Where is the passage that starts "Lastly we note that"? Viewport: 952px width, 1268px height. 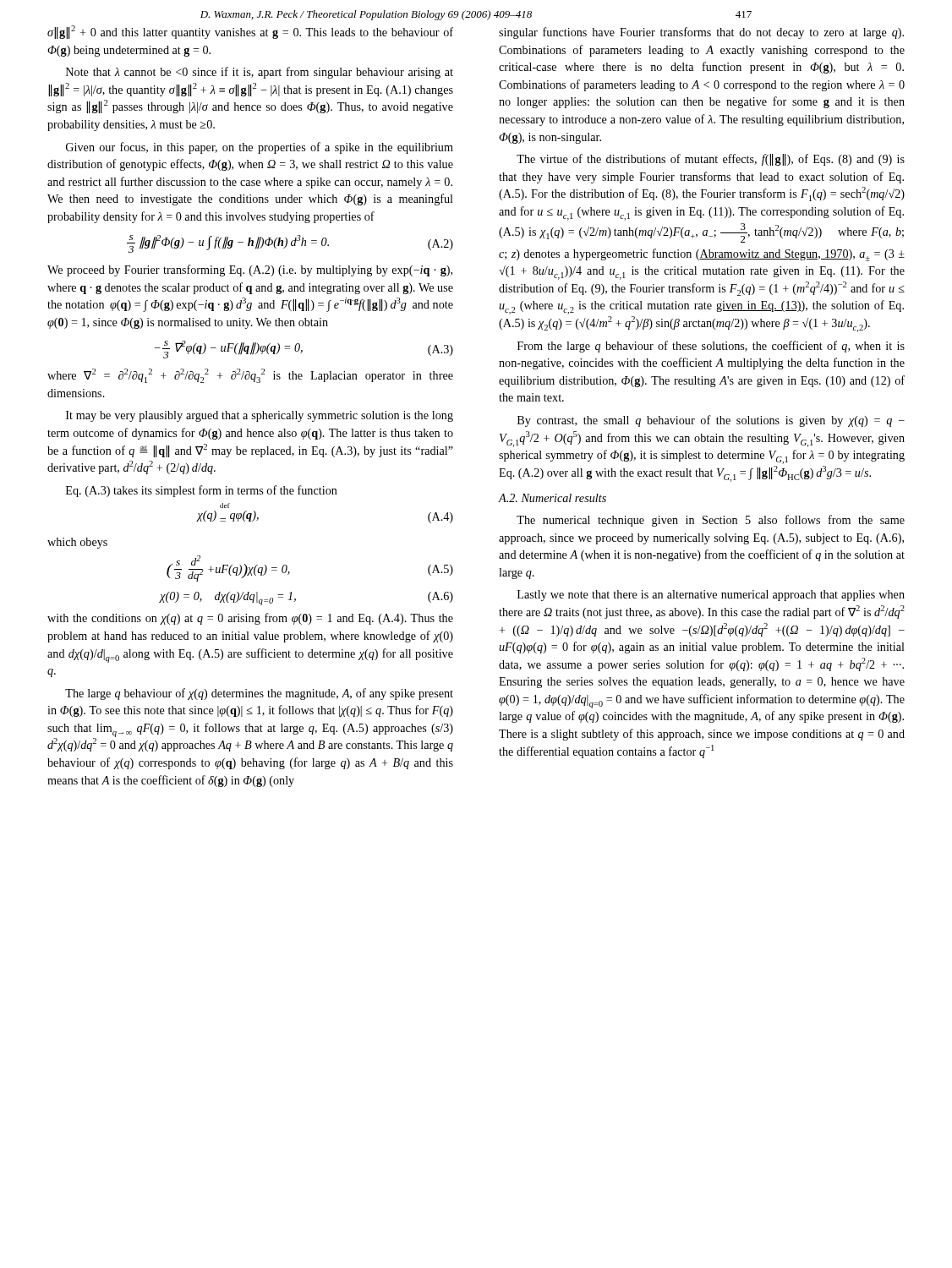coord(702,673)
